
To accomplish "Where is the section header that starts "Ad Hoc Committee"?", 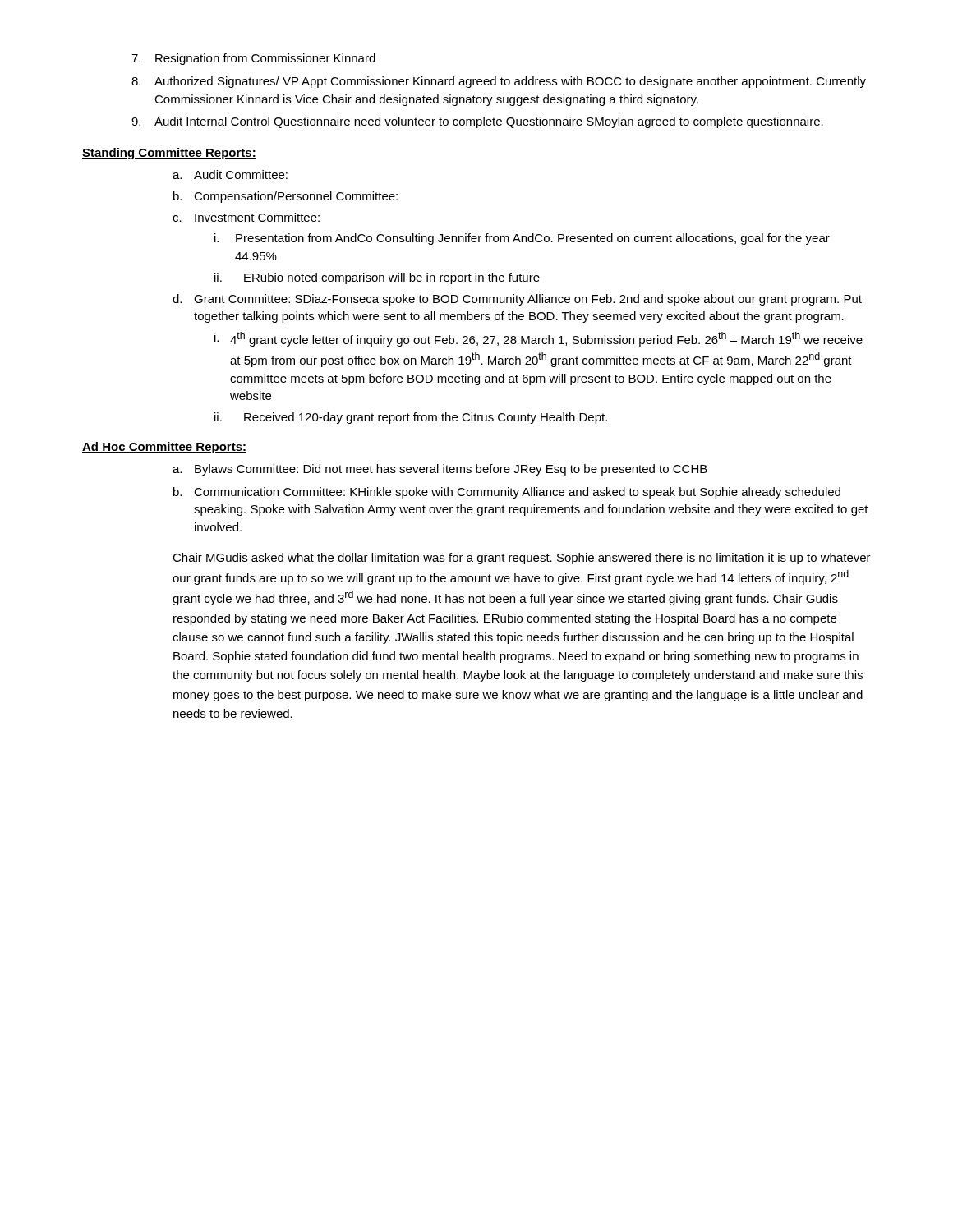I will (164, 446).
